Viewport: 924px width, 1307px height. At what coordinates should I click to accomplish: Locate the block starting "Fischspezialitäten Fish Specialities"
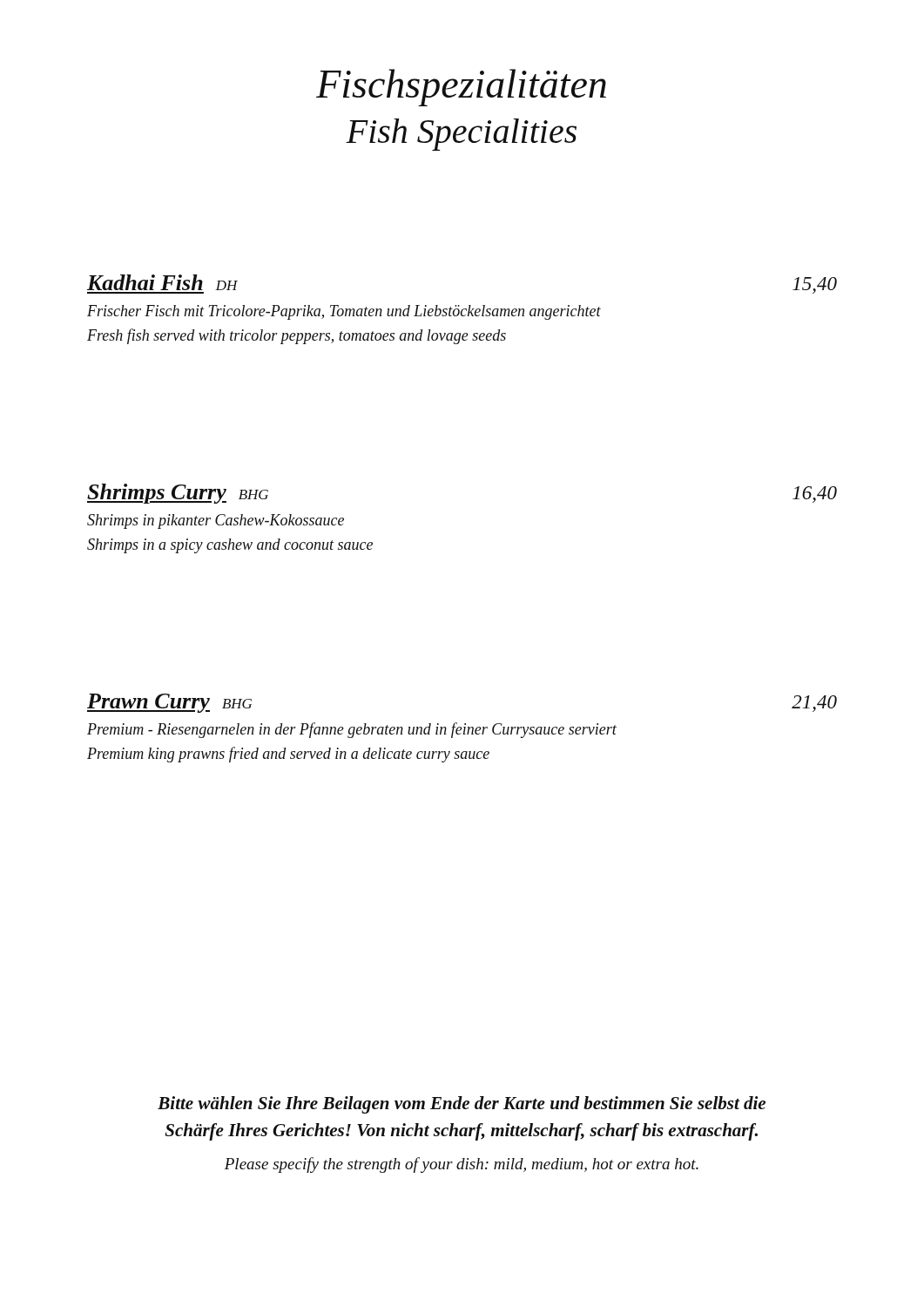click(x=462, y=106)
